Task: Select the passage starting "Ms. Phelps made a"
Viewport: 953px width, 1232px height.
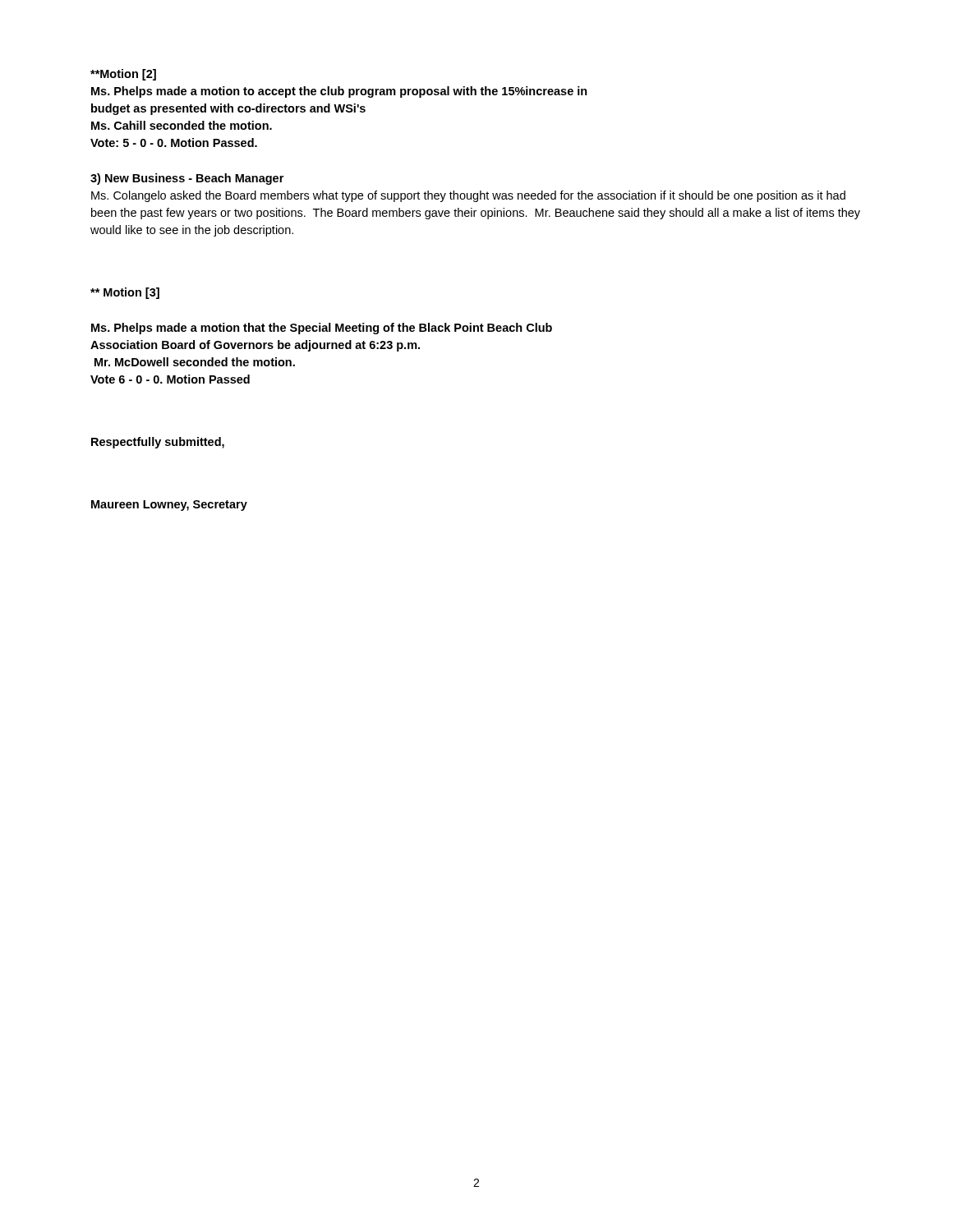Action: (322, 329)
